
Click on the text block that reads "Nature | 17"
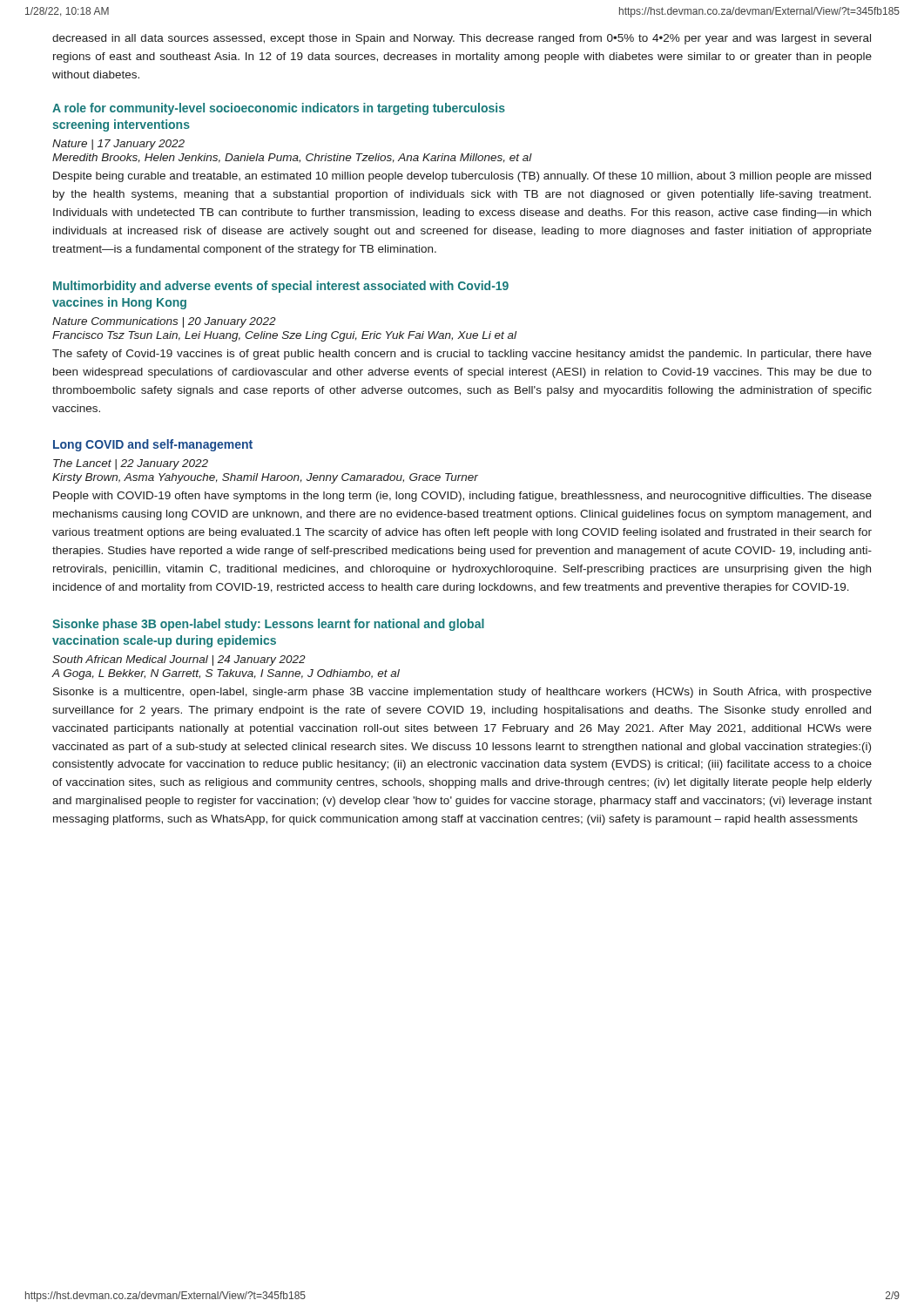tap(119, 143)
